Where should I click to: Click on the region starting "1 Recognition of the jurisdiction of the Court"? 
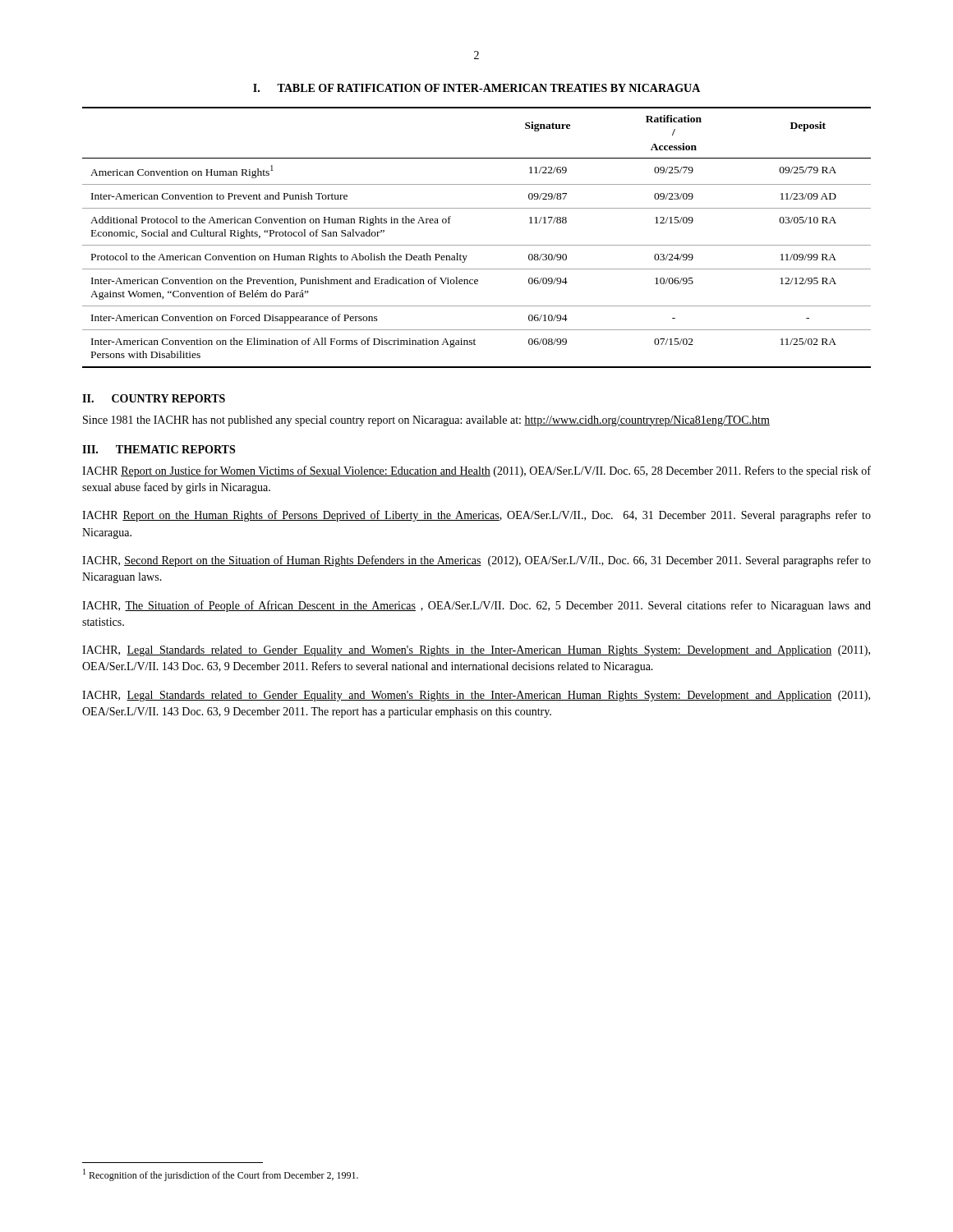coord(220,1174)
